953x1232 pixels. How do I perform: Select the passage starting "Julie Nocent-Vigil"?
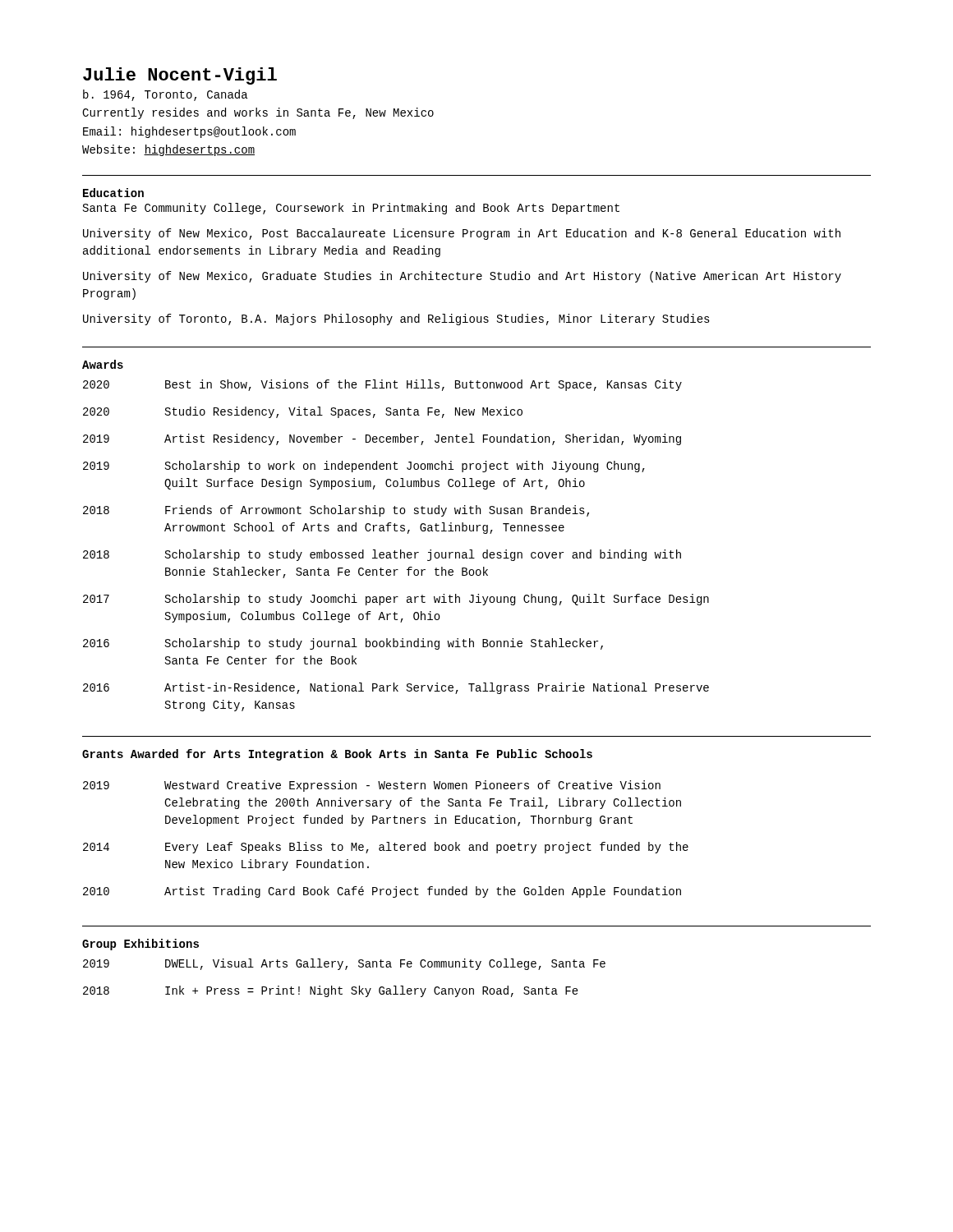coord(180,76)
